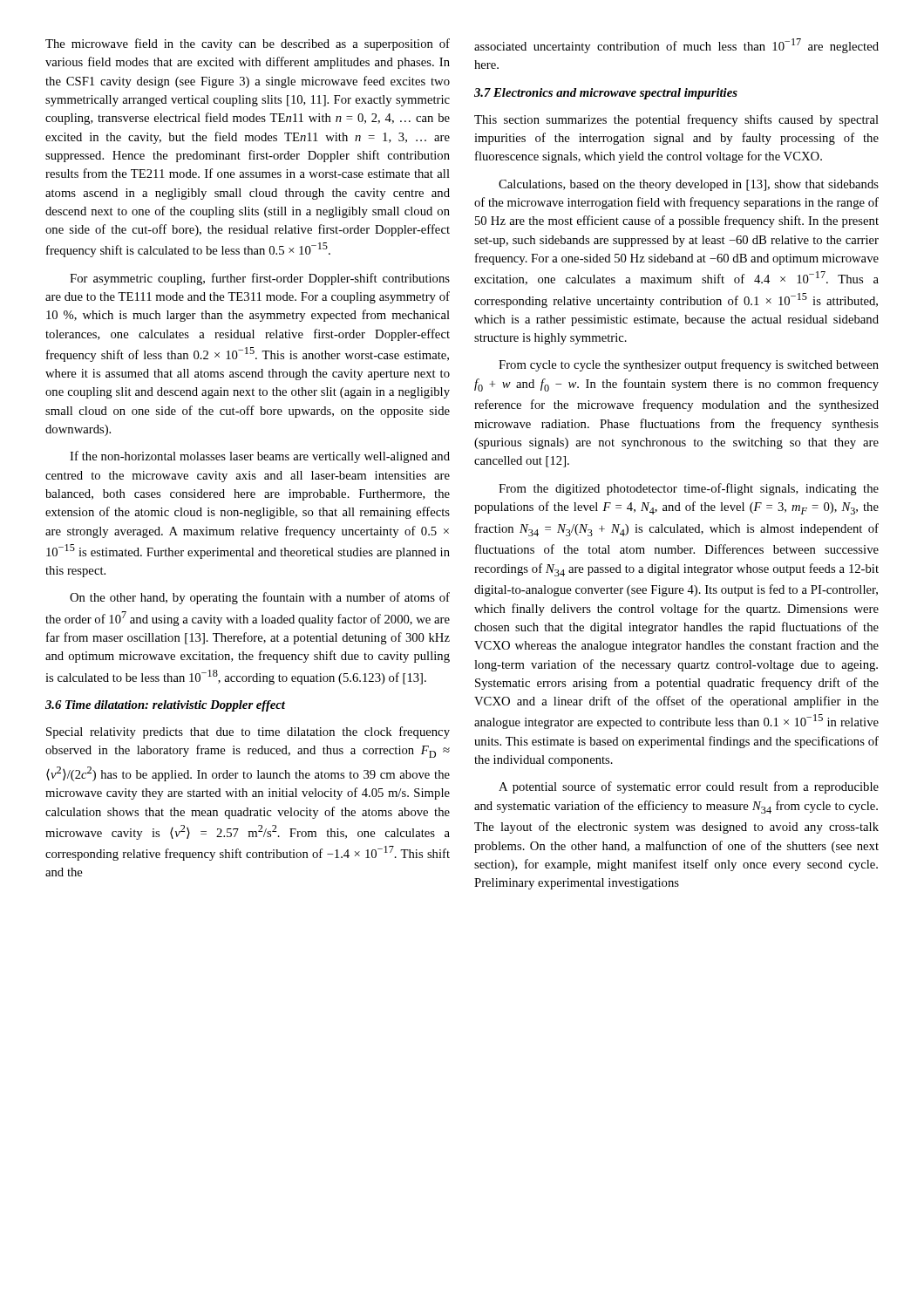Click on the region starting "From the digitized"

(x=676, y=624)
